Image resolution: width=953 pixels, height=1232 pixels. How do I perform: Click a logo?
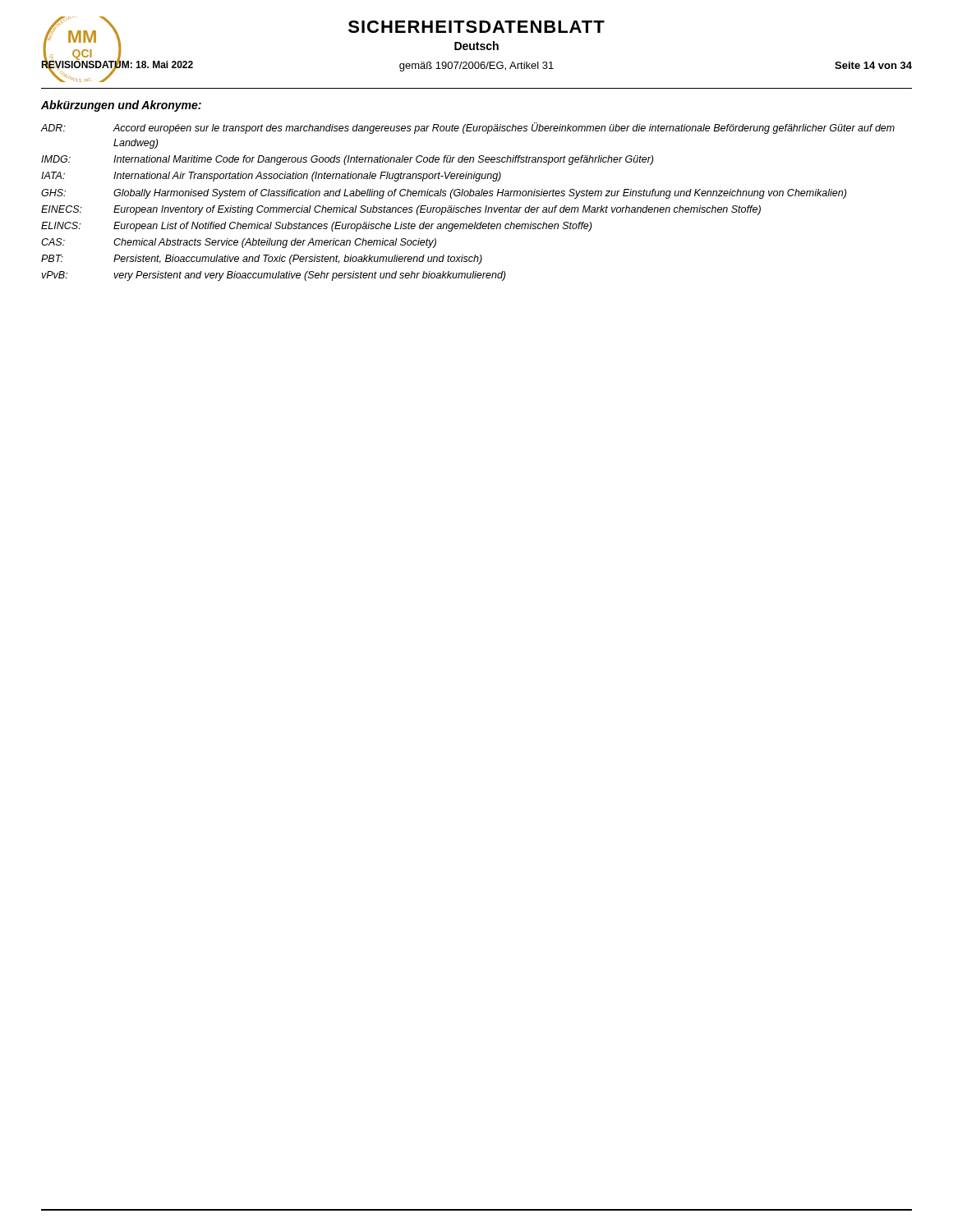[82, 49]
